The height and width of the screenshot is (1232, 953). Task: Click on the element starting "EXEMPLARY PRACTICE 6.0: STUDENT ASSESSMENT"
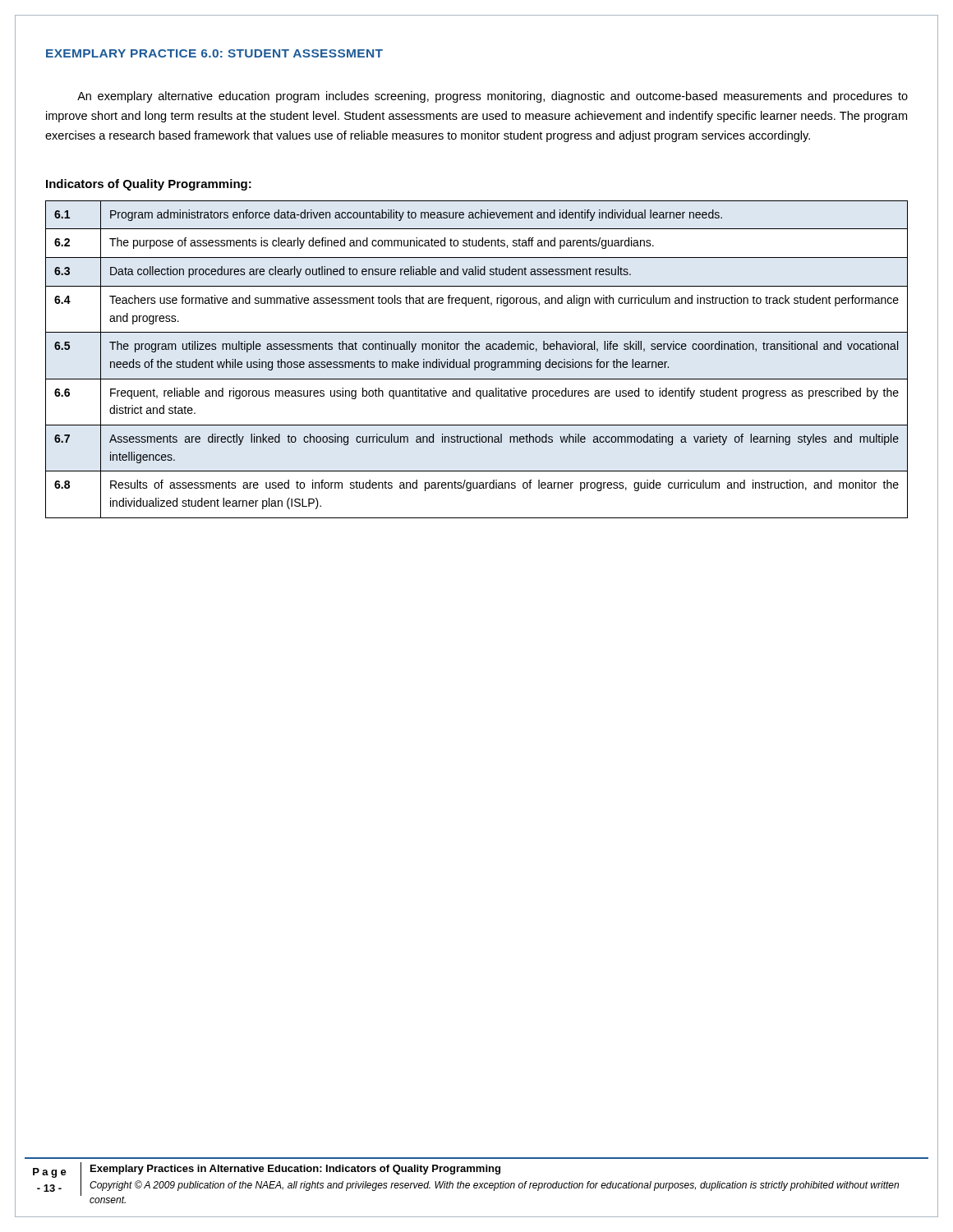(x=214, y=53)
